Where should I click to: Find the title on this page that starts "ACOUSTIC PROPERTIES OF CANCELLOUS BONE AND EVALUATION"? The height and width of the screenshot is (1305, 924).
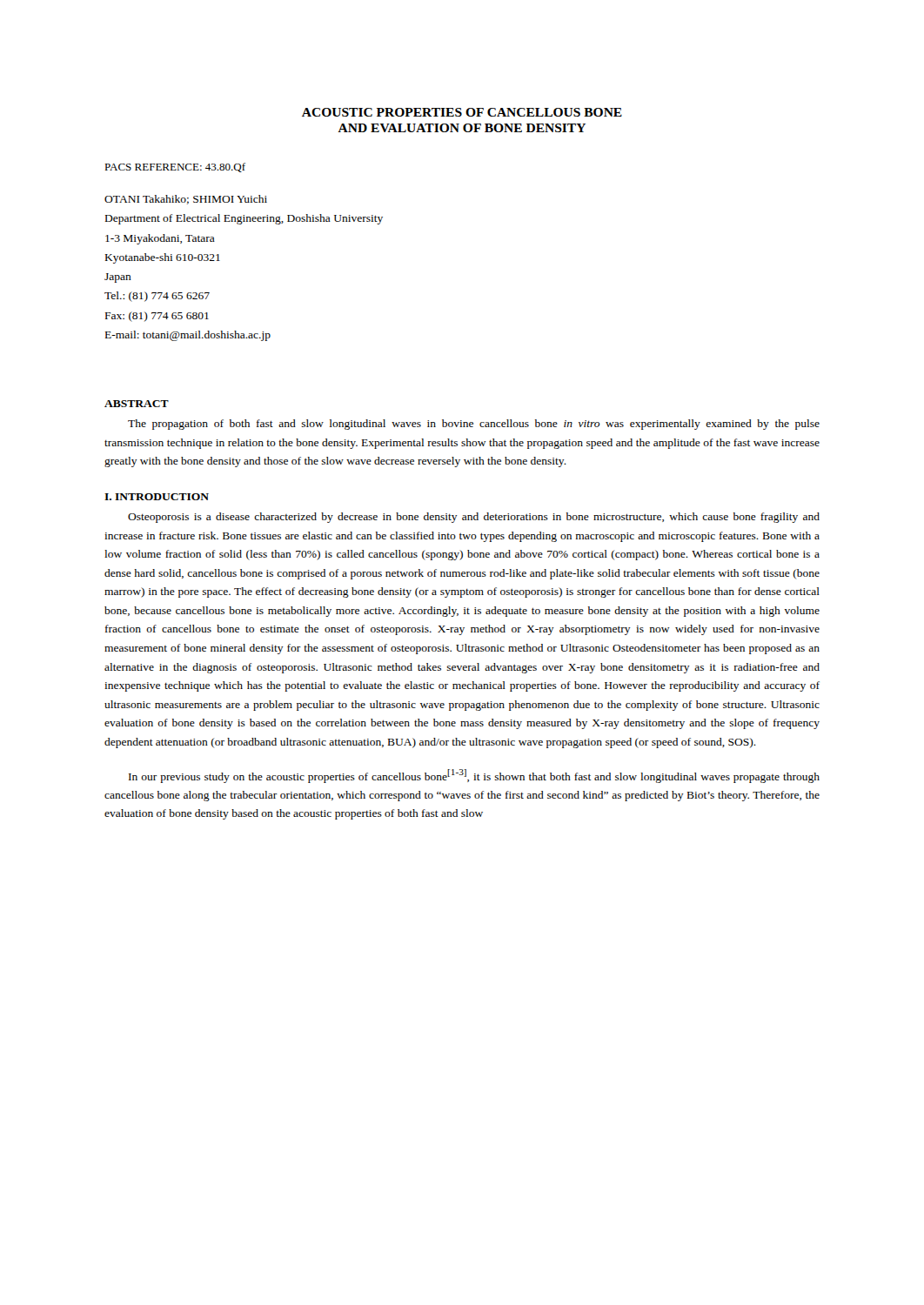pos(462,120)
